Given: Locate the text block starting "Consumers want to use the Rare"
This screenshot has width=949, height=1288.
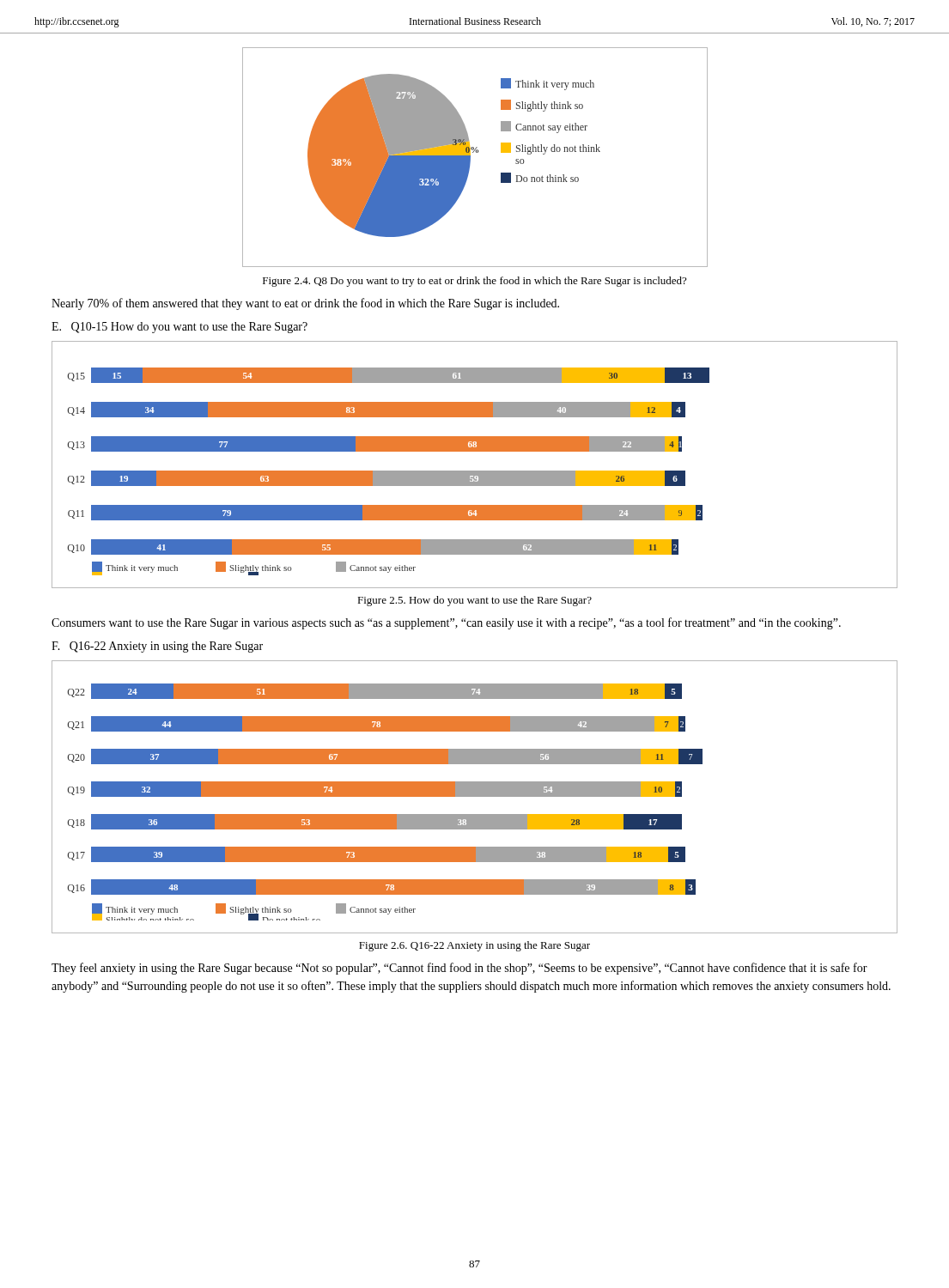Looking at the screenshot, I should [446, 623].
